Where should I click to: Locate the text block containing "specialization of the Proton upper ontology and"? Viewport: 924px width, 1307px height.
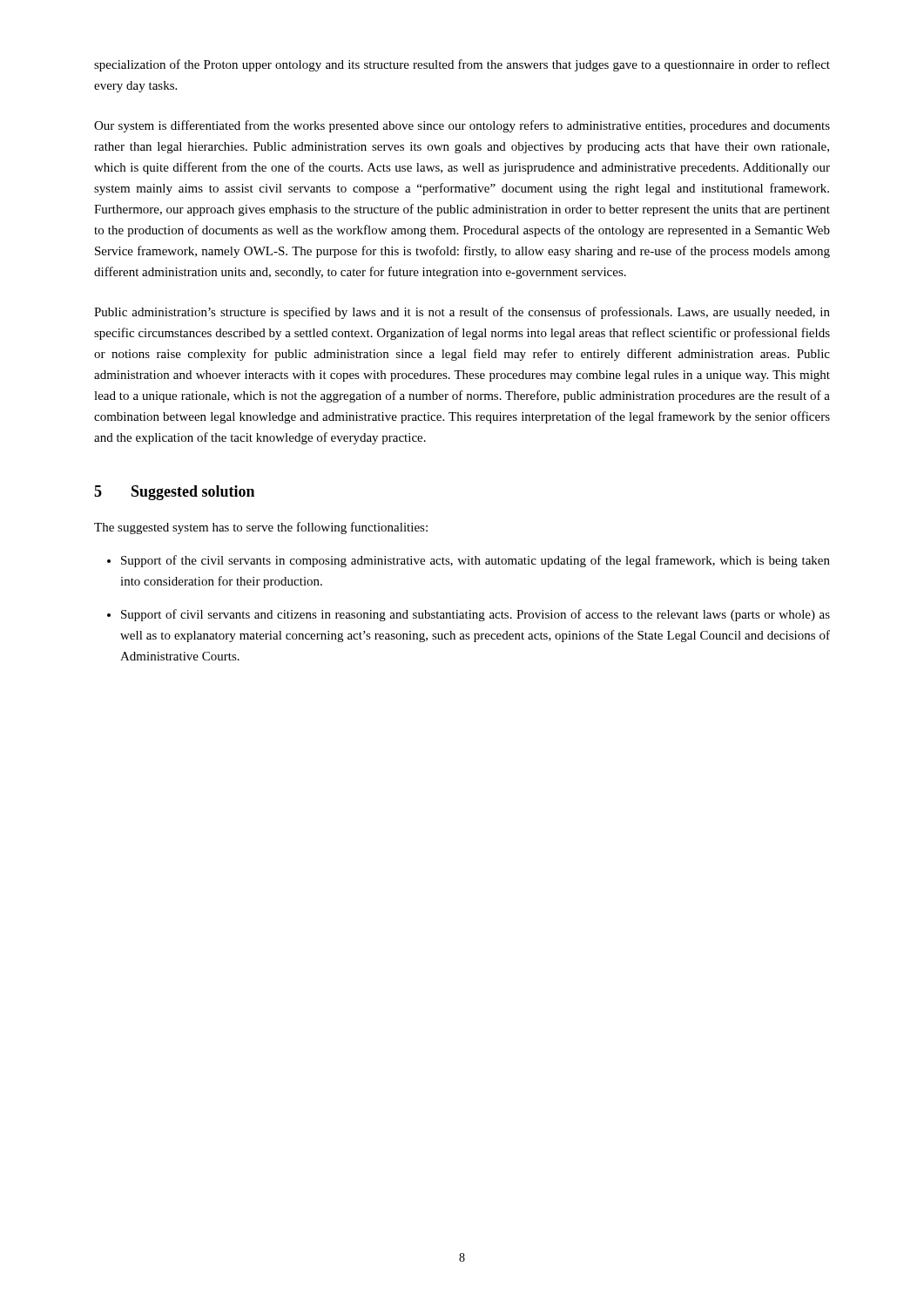coord(462,75)
